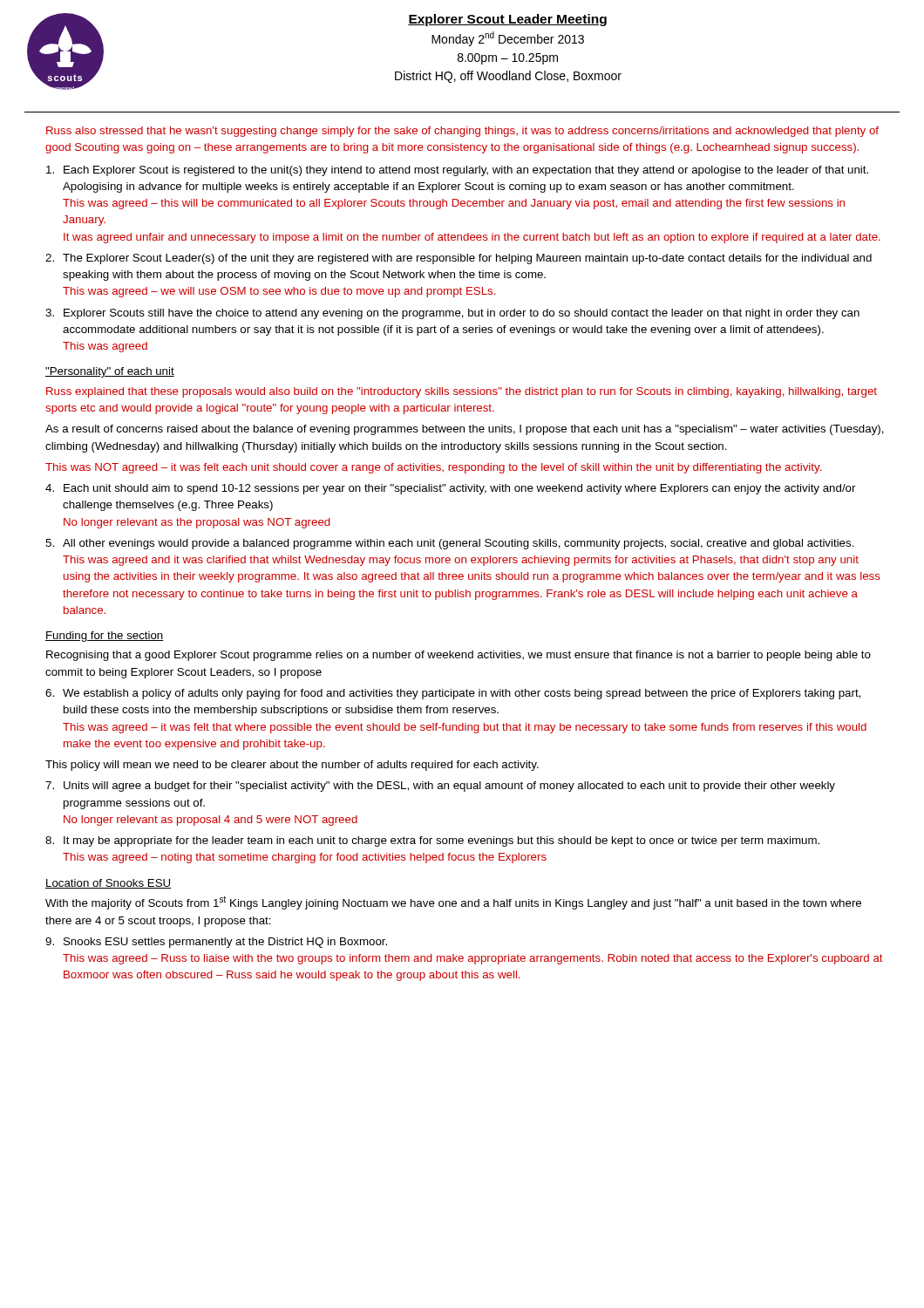Click the passage that begins "6. We establish a policy of adults"
This screenshot has width=924, height=1308.
coord(466,718)
